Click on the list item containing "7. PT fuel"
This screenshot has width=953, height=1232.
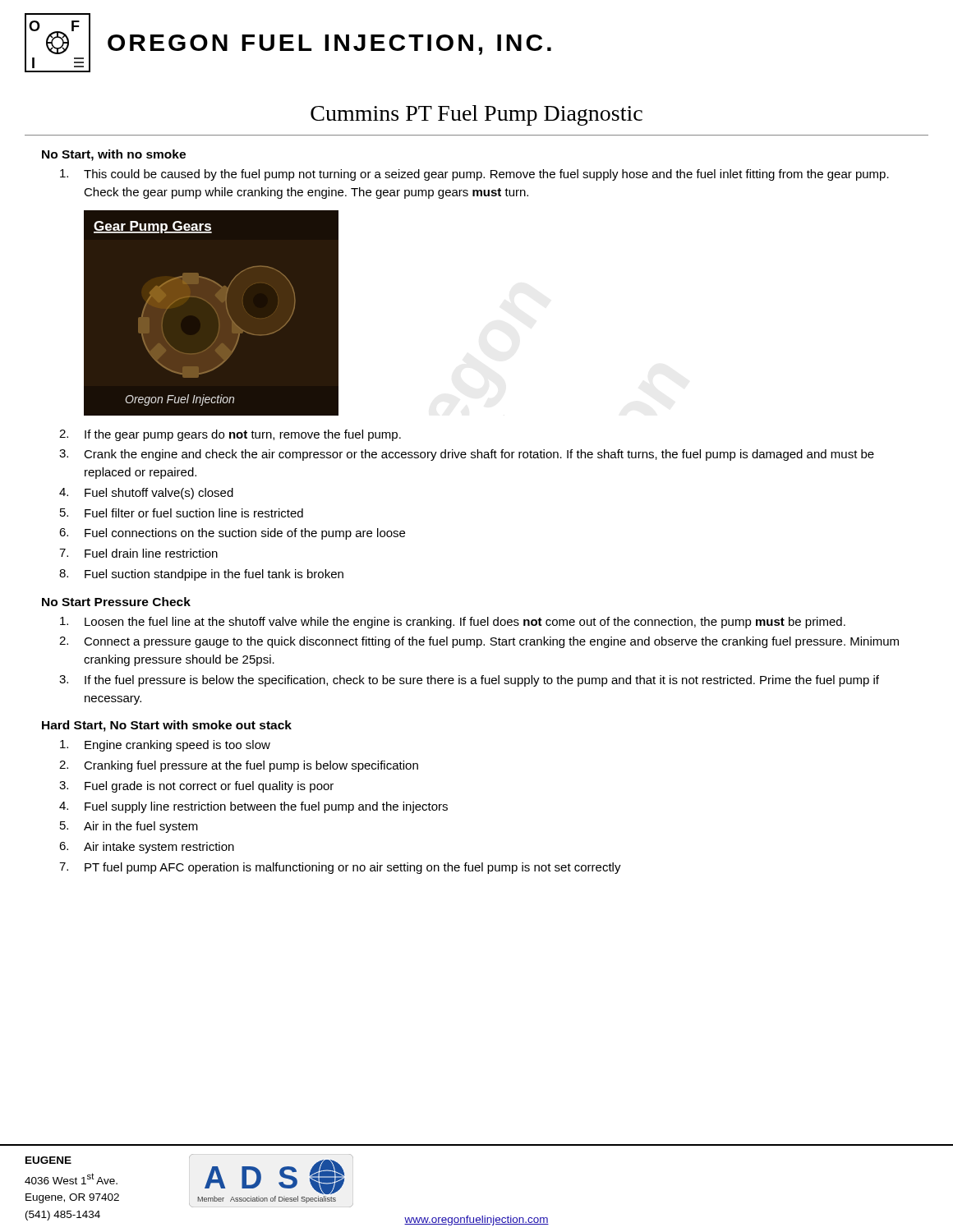[476, 867]
